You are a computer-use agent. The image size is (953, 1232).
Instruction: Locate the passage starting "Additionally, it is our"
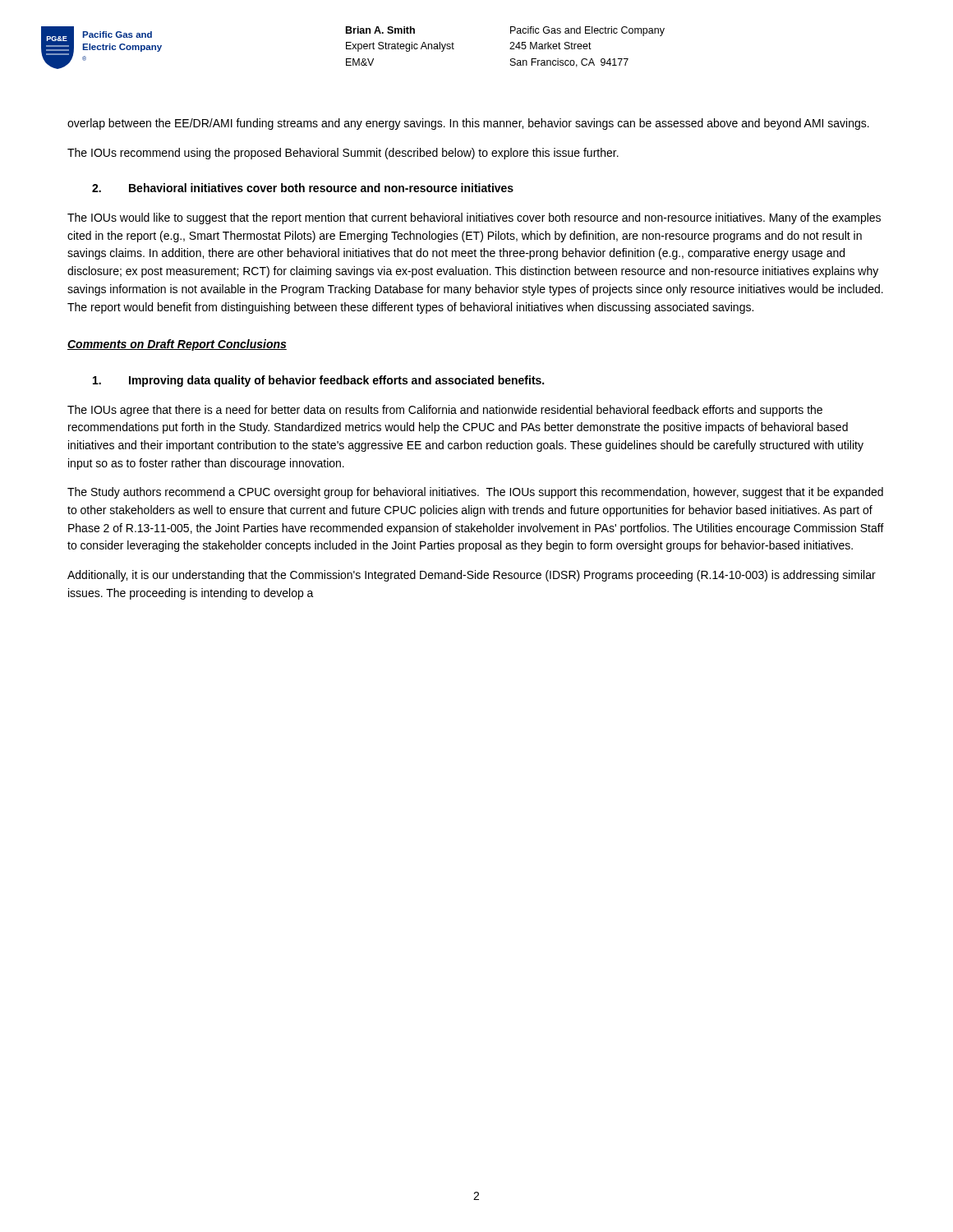(x=476, y=585)
